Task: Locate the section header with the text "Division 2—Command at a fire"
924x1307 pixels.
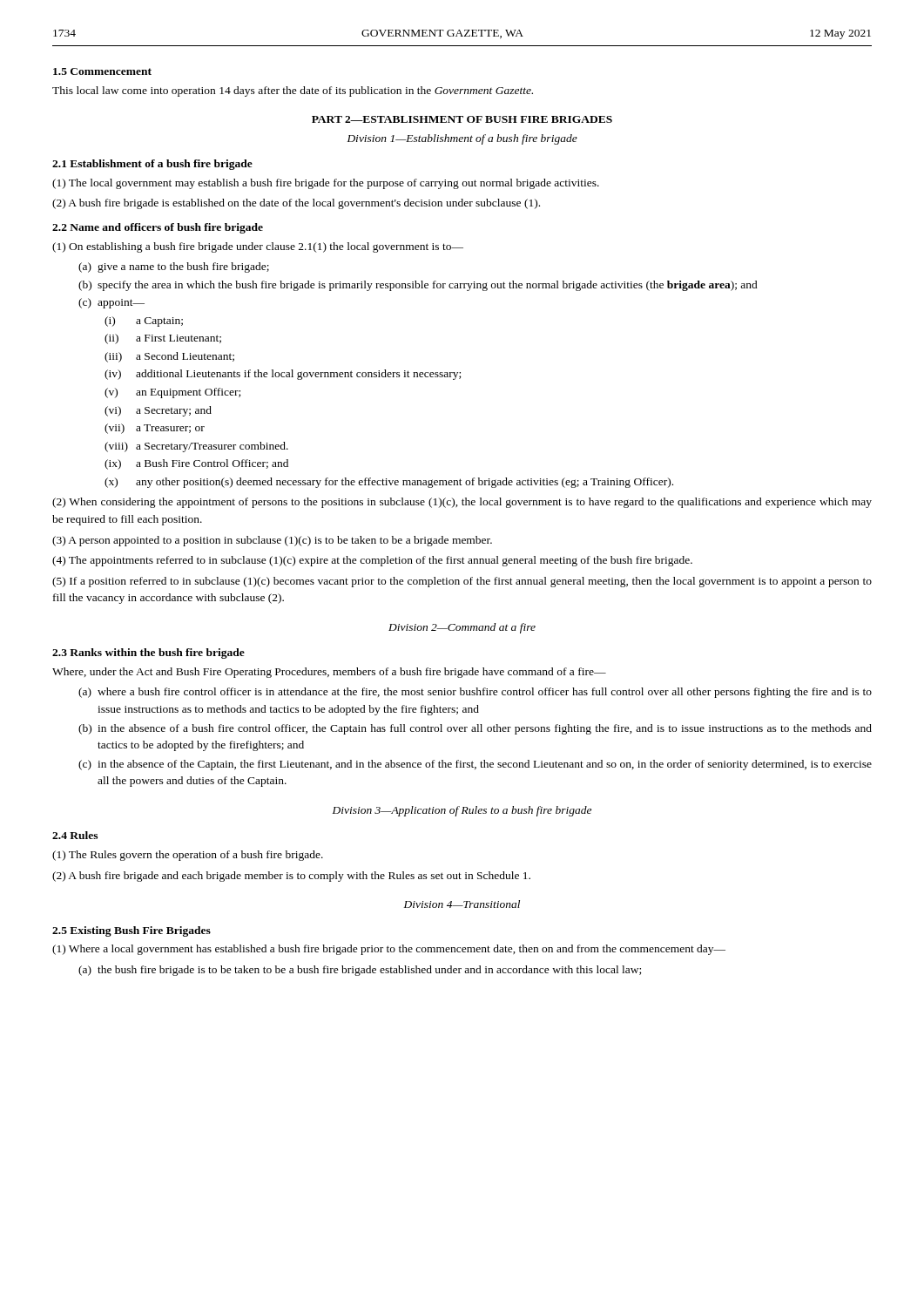Action: pos(462,627)
